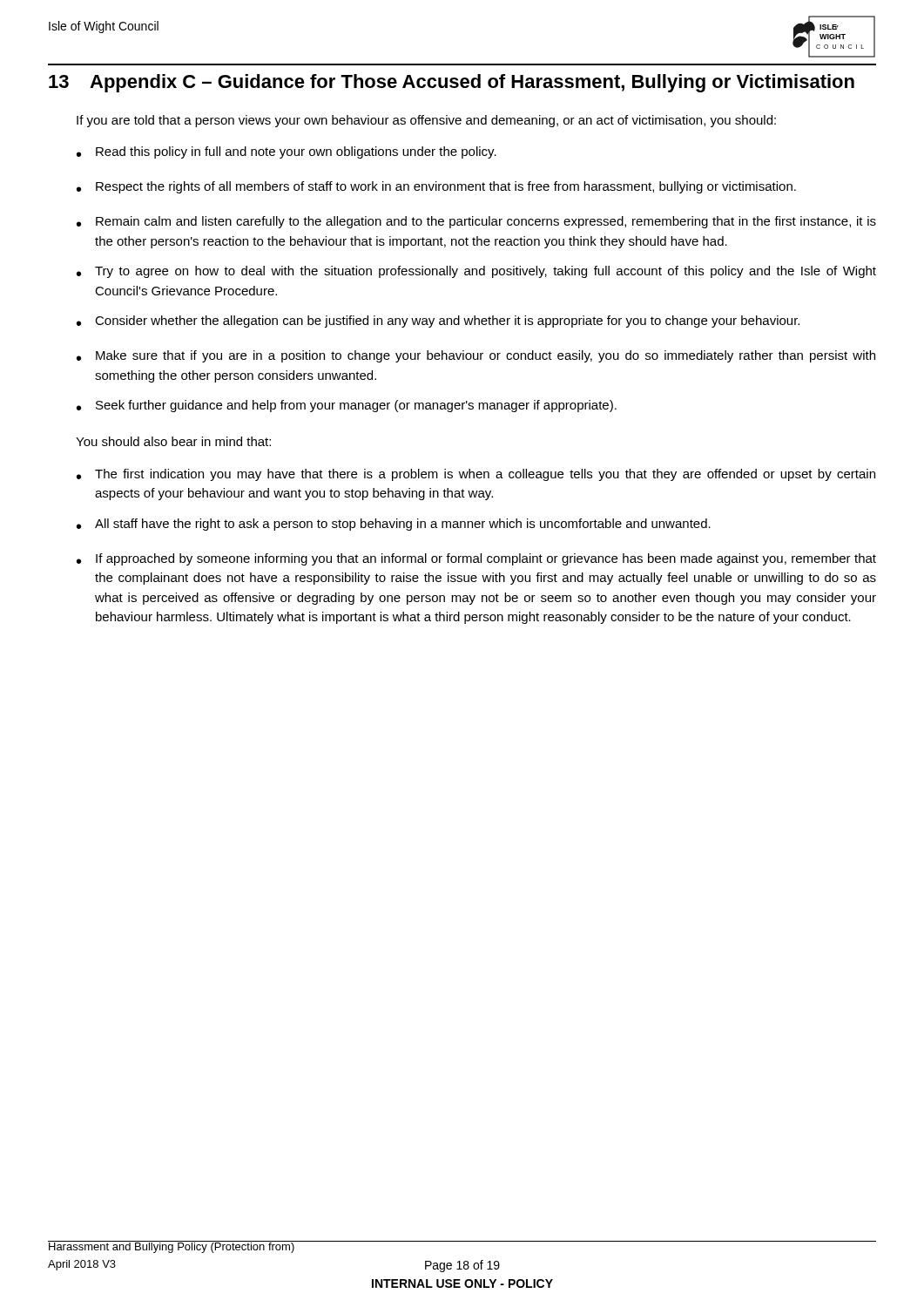Find the passage starting "• Make sure"
Screen dimensions: 1307x924
(x=476, y=366)
